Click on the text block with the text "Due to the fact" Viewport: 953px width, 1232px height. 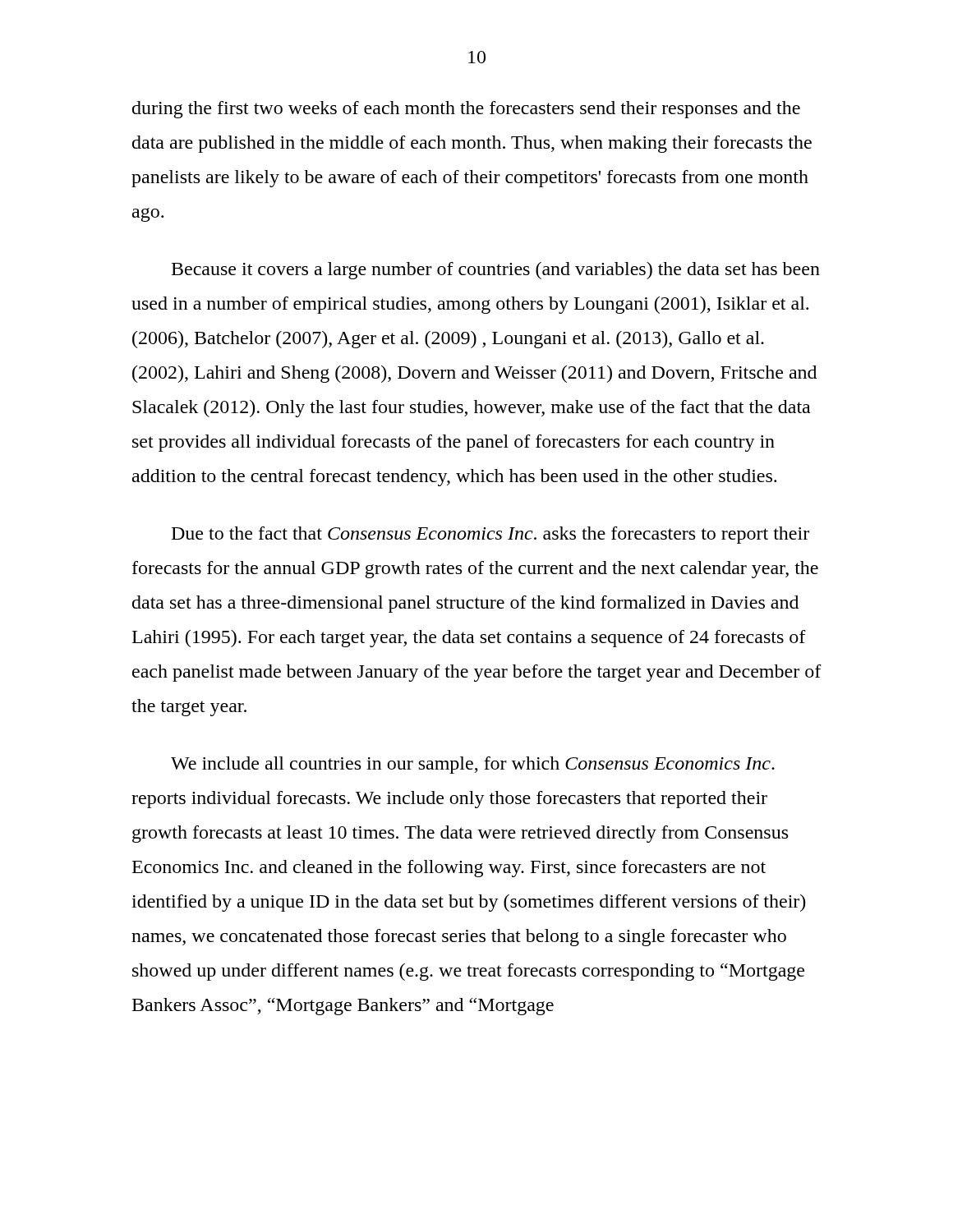(x=476, y=619)
